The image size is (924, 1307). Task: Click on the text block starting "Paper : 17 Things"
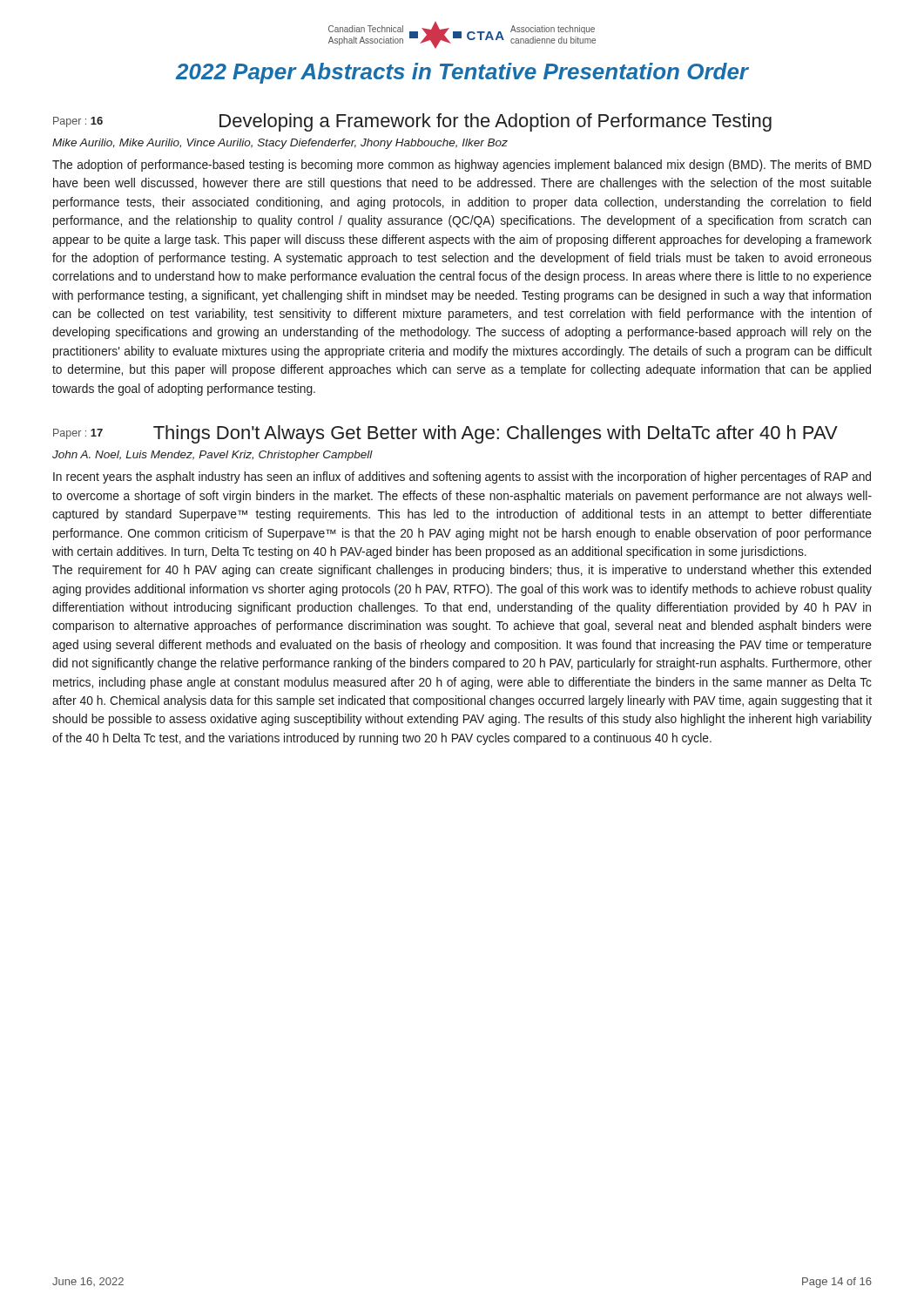(462, 433)
